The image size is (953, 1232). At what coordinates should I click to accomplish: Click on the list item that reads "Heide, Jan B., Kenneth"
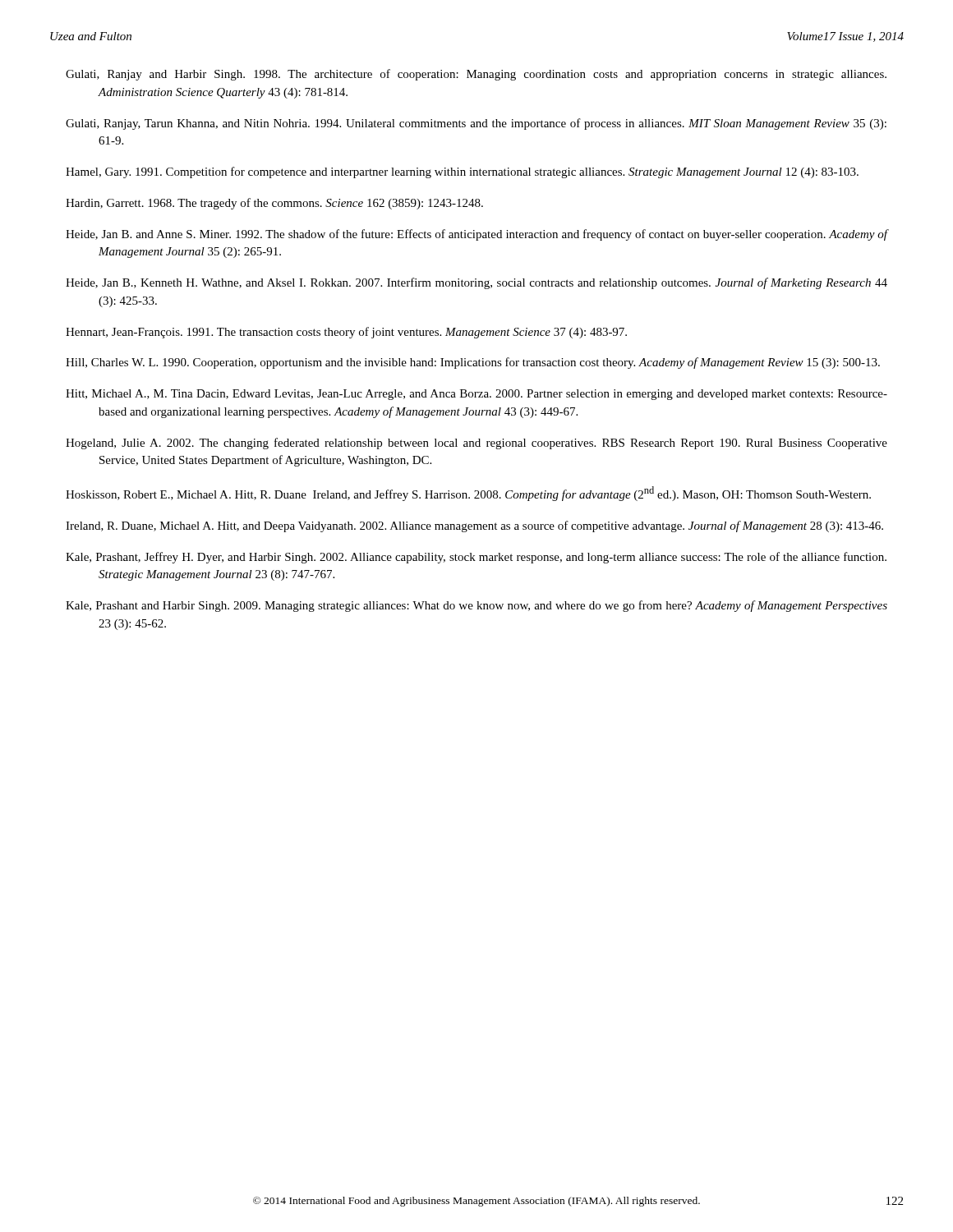pyautogui.click(x=476, y=292)
